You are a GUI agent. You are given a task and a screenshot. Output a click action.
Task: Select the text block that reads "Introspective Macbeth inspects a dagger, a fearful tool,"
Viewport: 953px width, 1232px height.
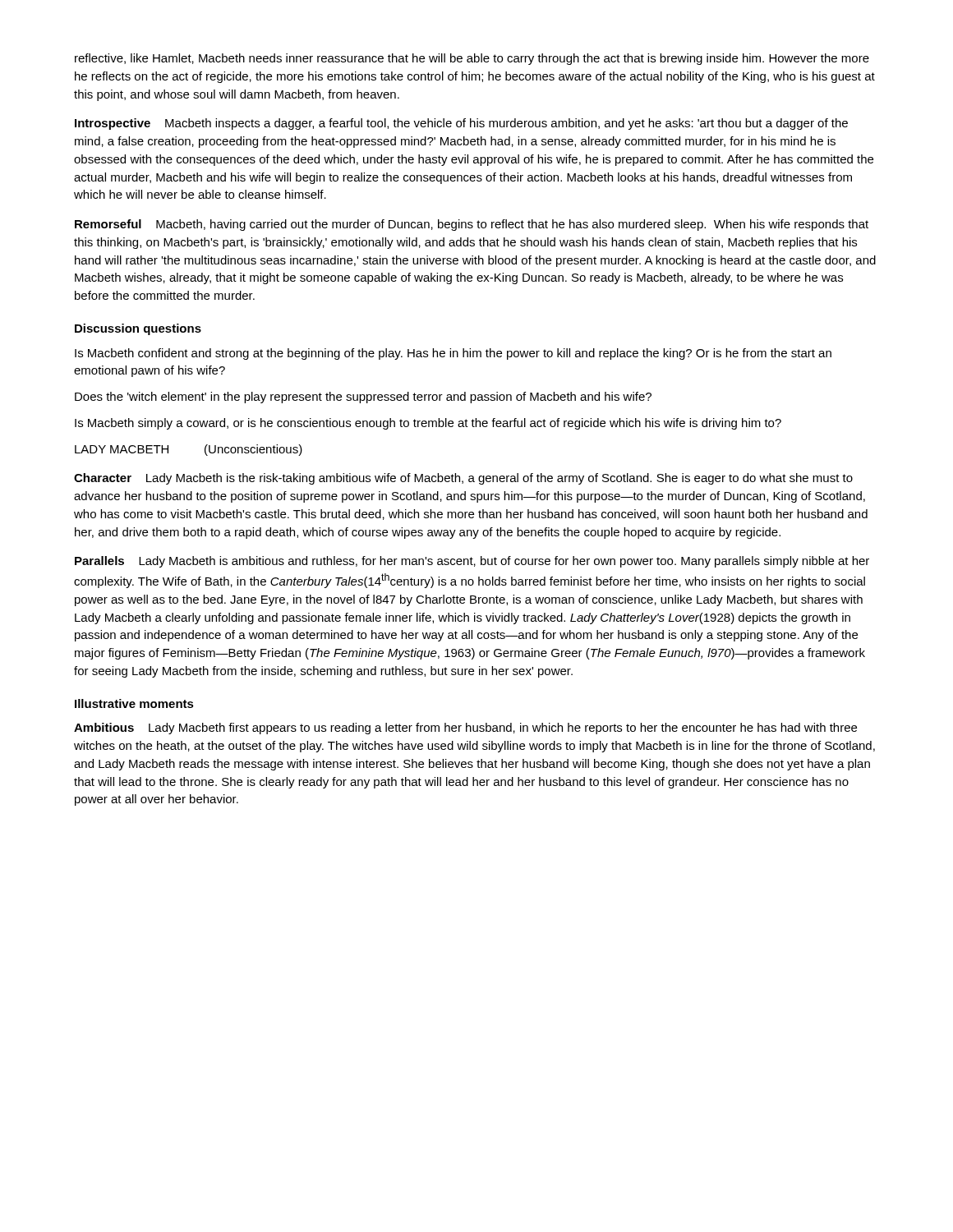(474, 159)
